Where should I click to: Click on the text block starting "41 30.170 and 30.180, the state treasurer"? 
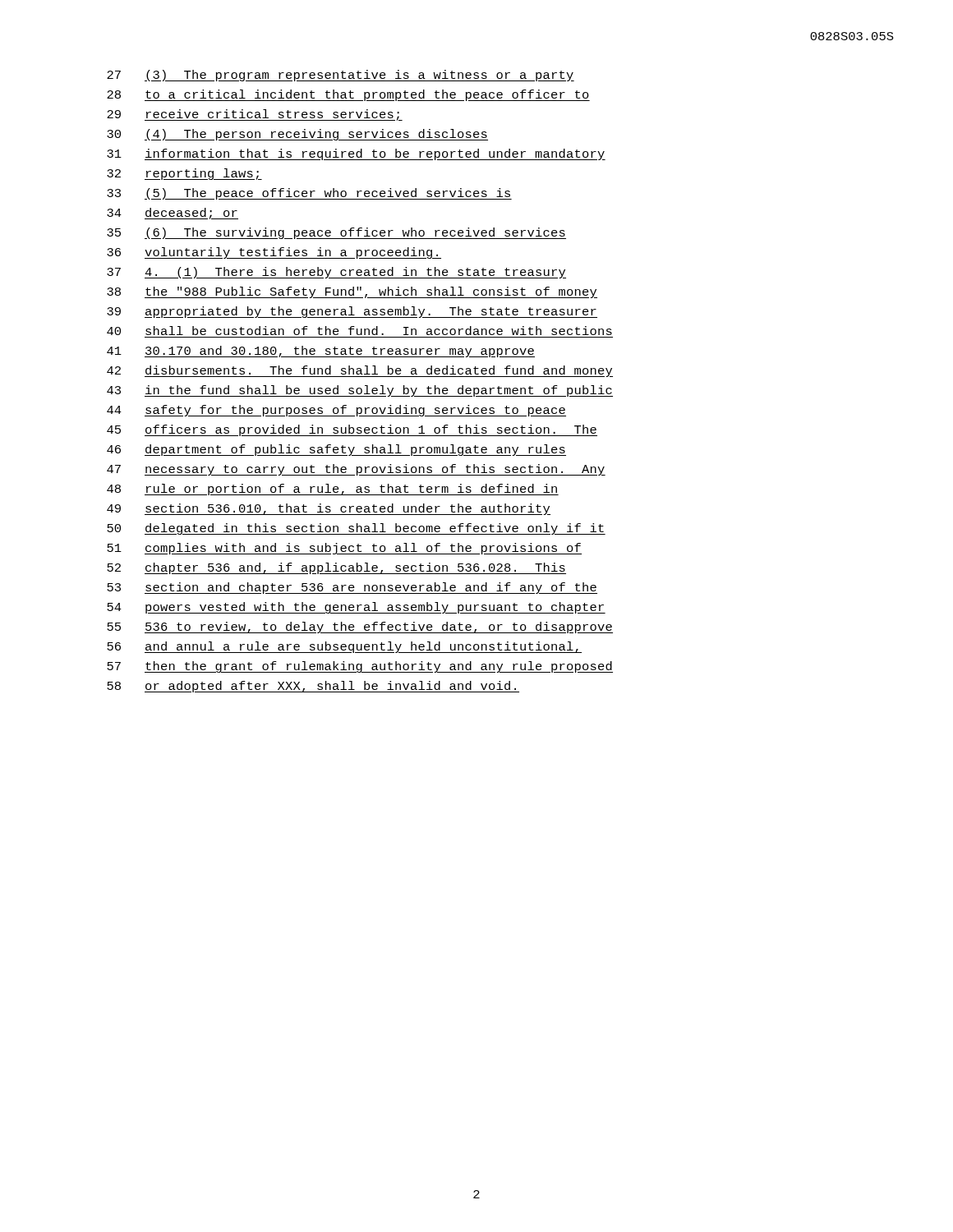pyautogui.click(x=309, y=352)
